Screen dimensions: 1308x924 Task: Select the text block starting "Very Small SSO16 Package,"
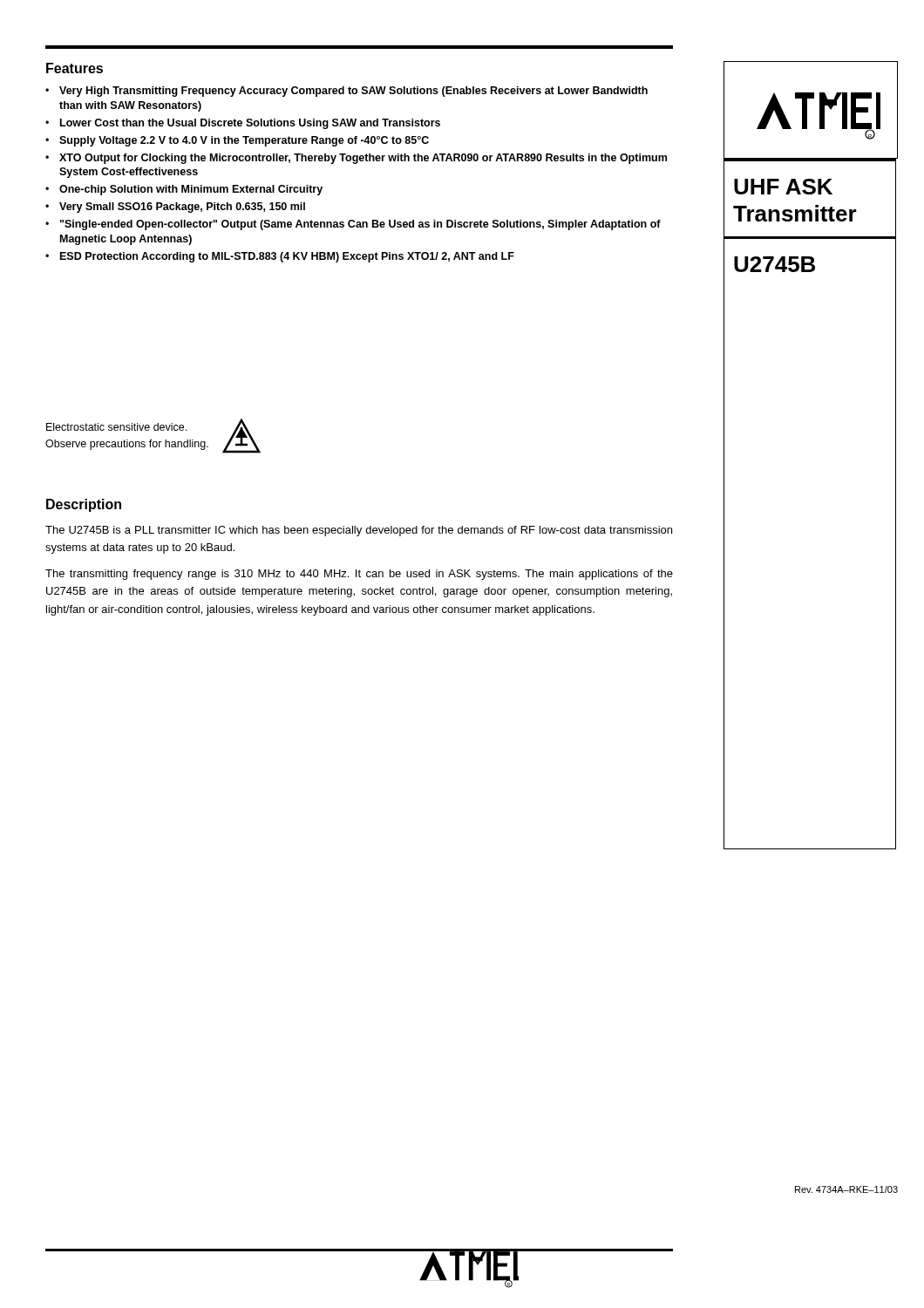(183, 207)
